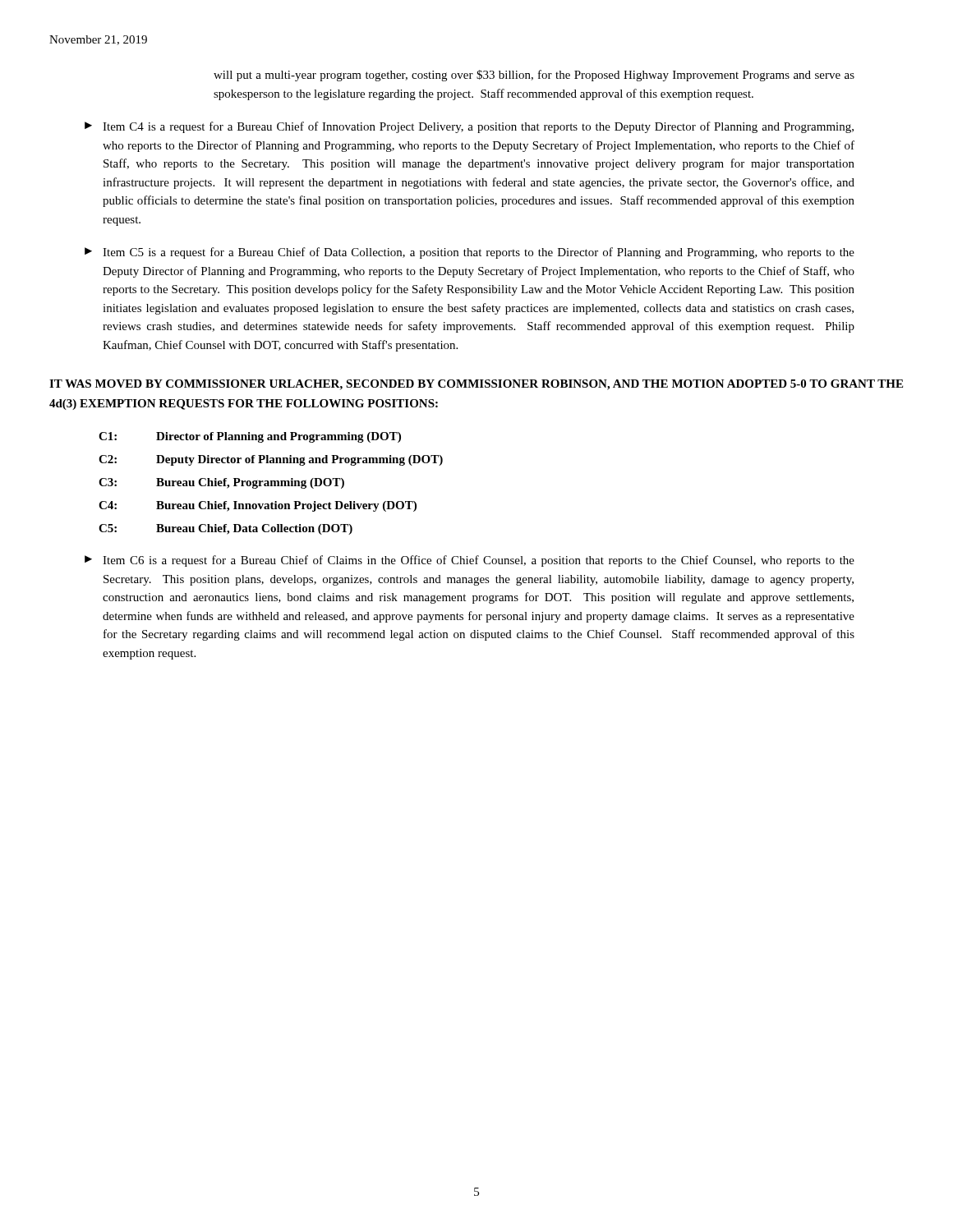This screenshot has width=953, height=1232.
Task: Select the text block containing "IT WAS MOVED BY"
Action: pyautogui.click(x=476, y=393)
